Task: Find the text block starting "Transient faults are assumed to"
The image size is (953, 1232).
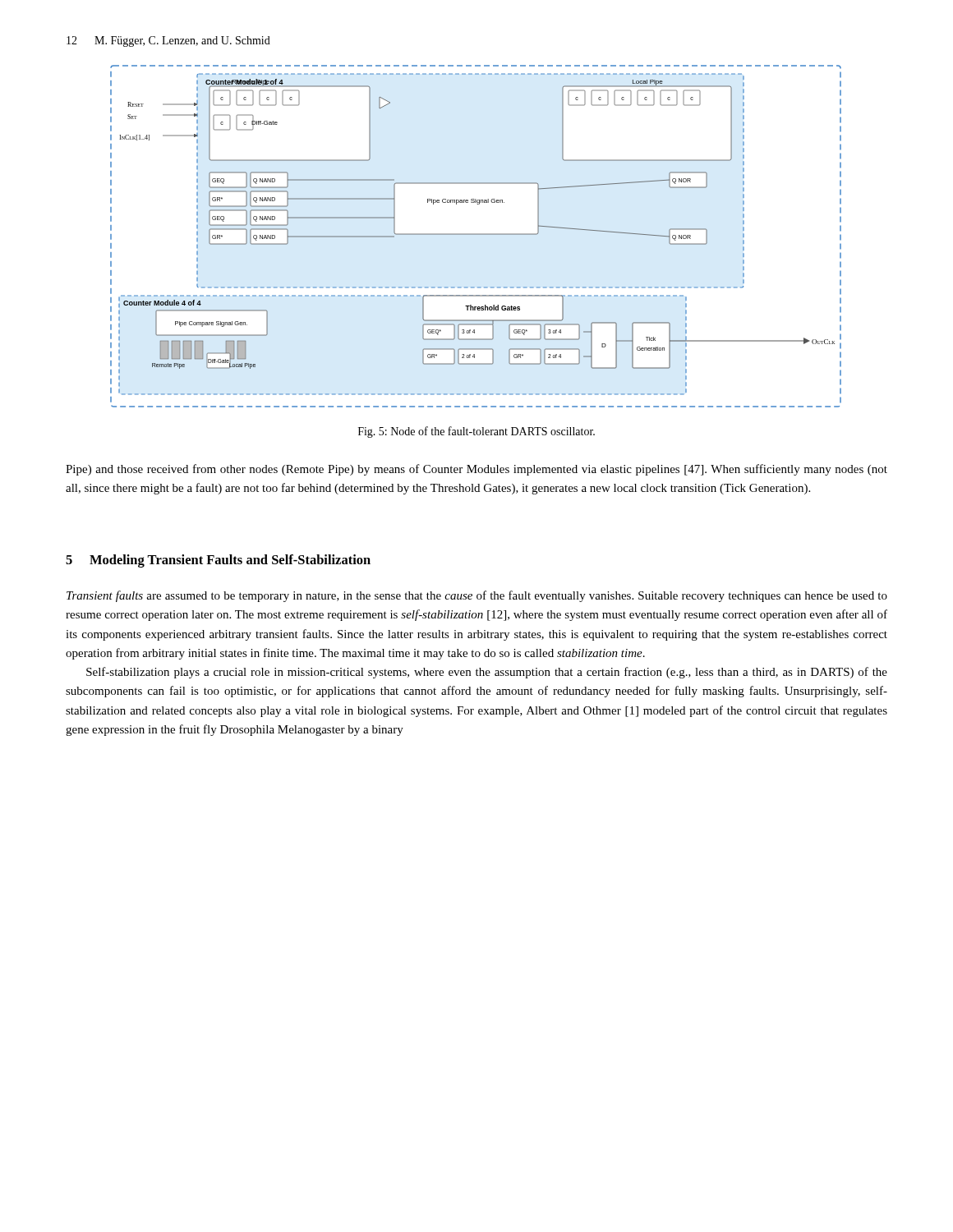Action: click(x=476, y=662)
